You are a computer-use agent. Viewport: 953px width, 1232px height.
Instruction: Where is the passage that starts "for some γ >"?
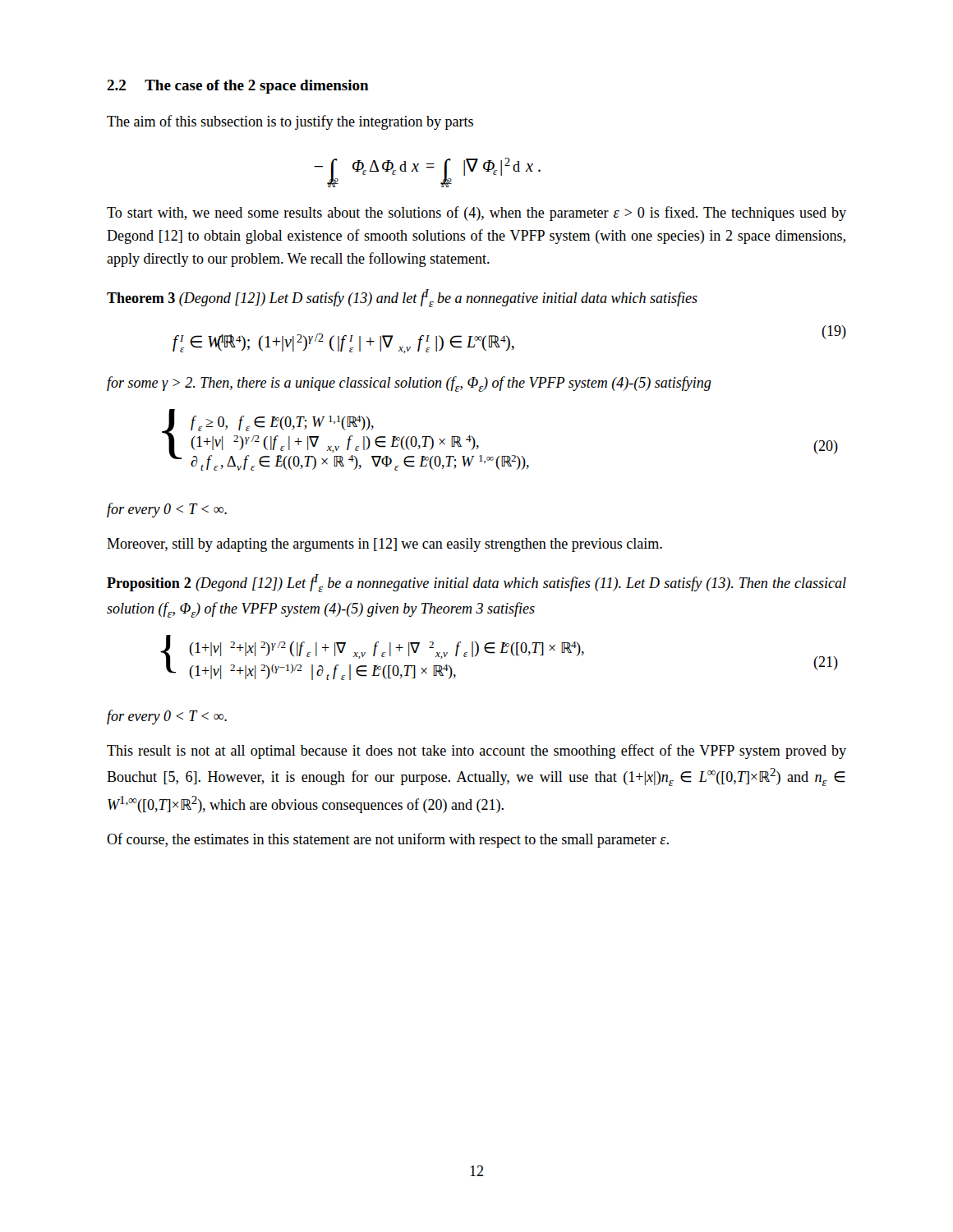(x=409, y=385)
